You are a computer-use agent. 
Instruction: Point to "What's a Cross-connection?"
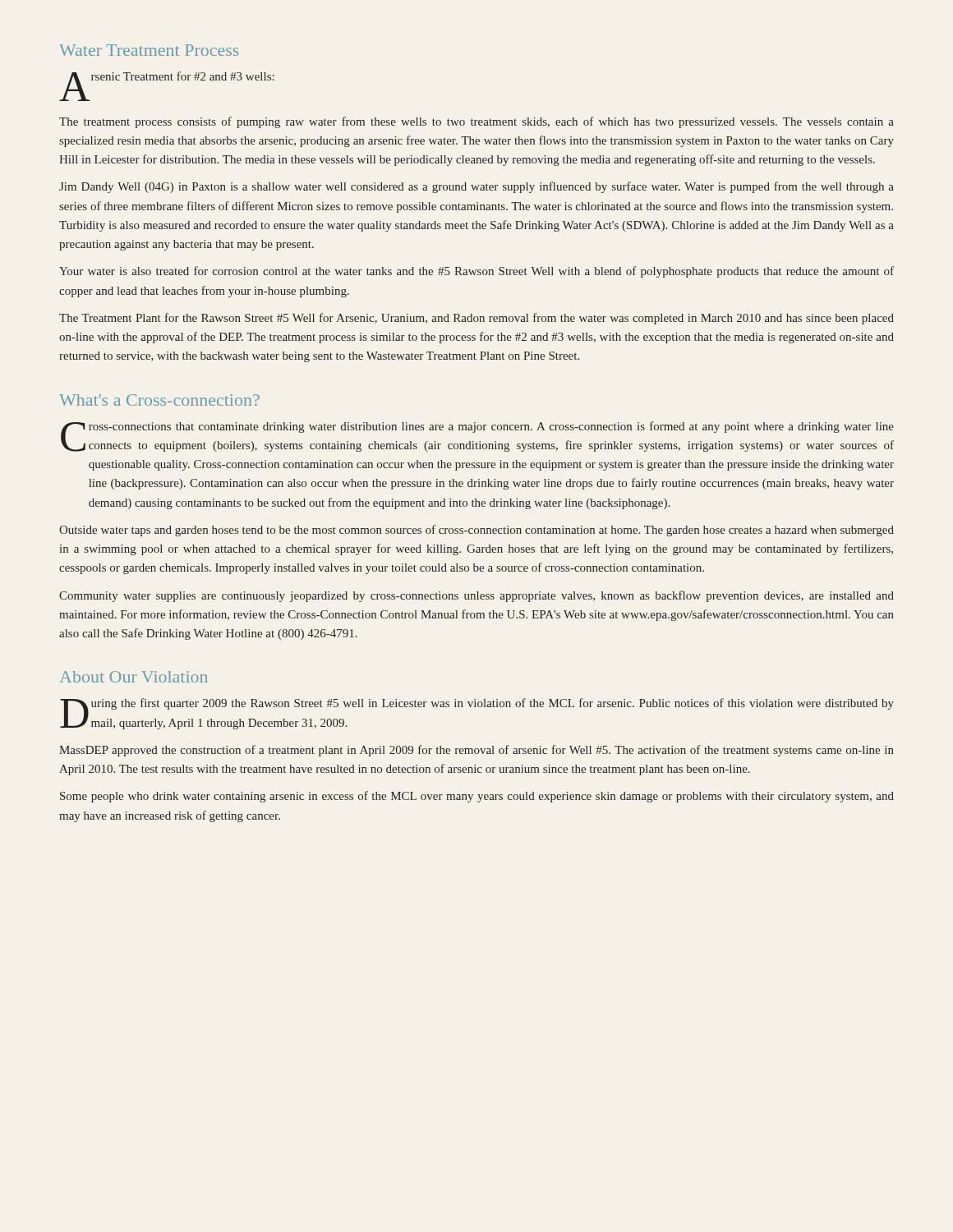160,399
